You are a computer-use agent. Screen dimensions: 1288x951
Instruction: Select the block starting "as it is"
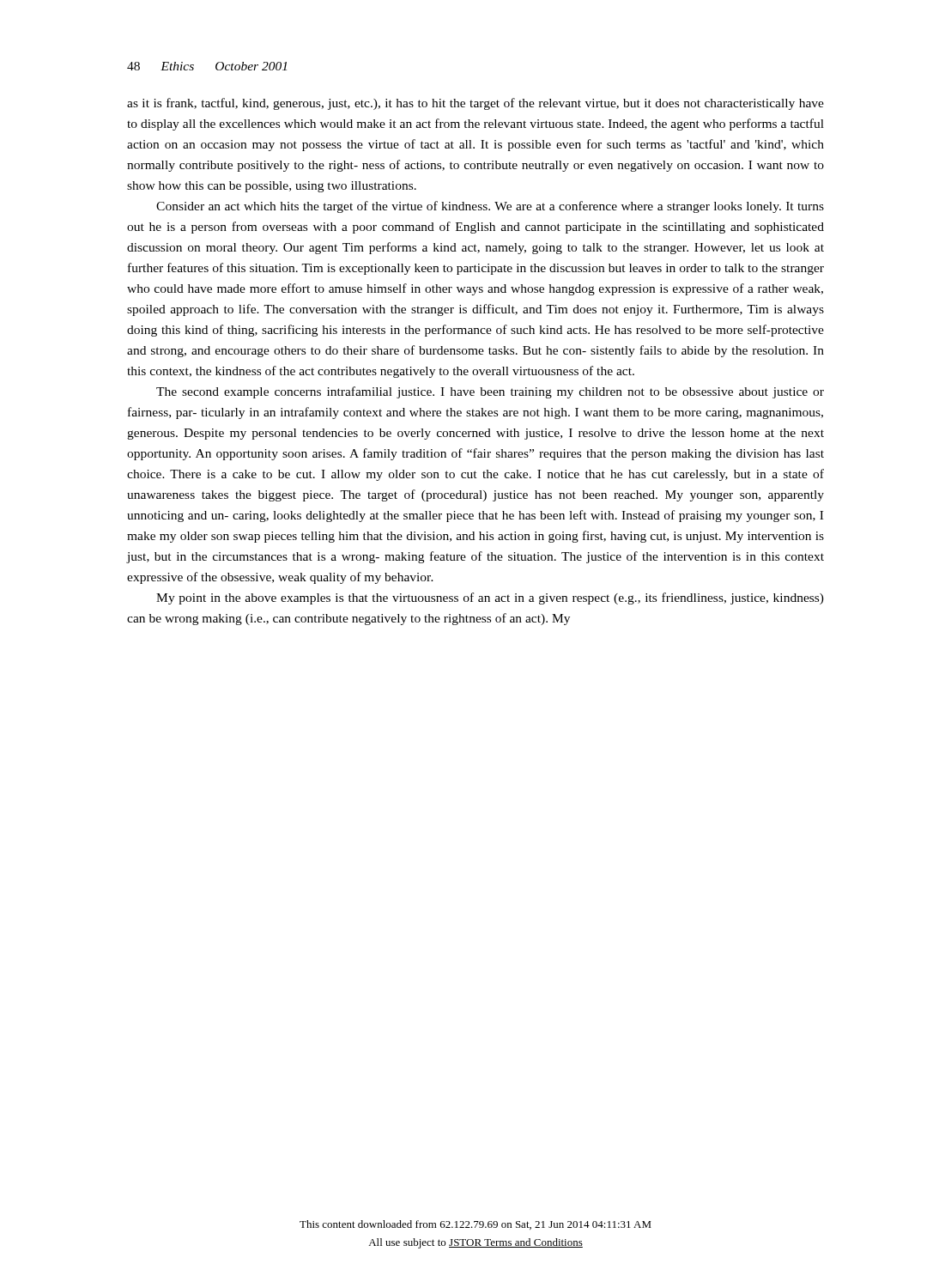click(476, 144)
